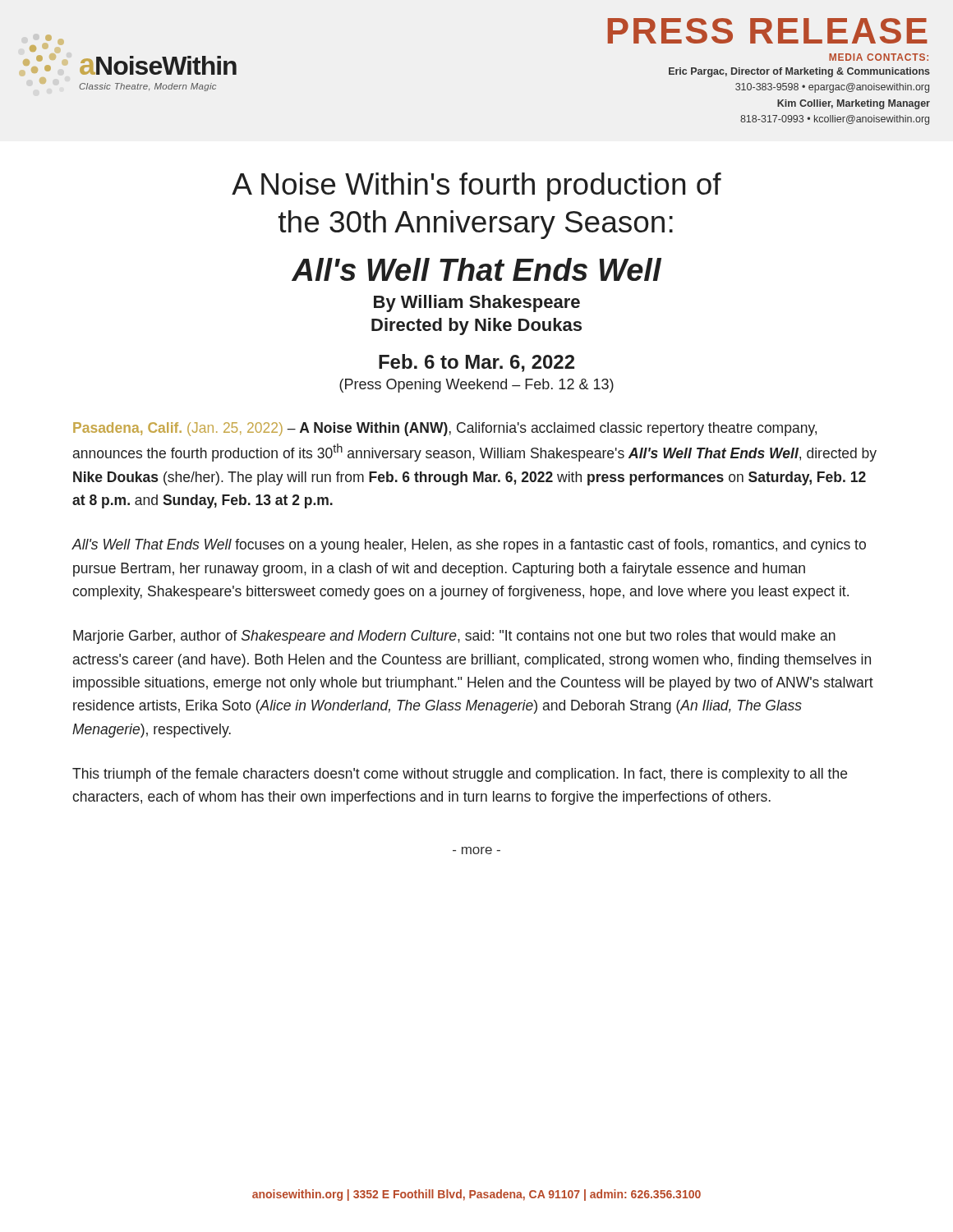This screenshot has width=953, height=1232.
Task: Where is the passage that starts "All's Well That Ends Well focuses"?
Action: point(469,568)
